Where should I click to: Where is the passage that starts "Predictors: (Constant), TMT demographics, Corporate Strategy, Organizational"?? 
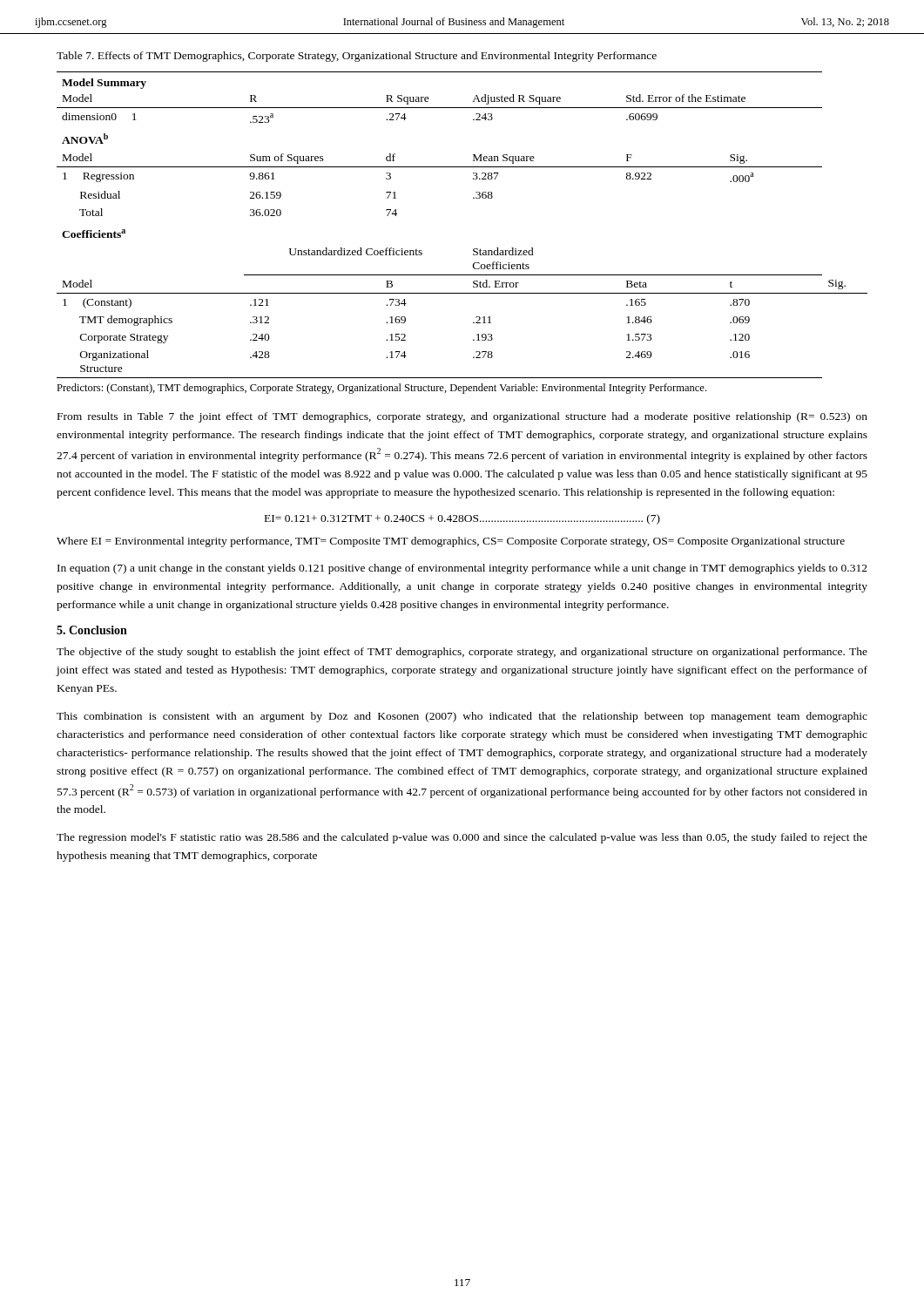382,388
